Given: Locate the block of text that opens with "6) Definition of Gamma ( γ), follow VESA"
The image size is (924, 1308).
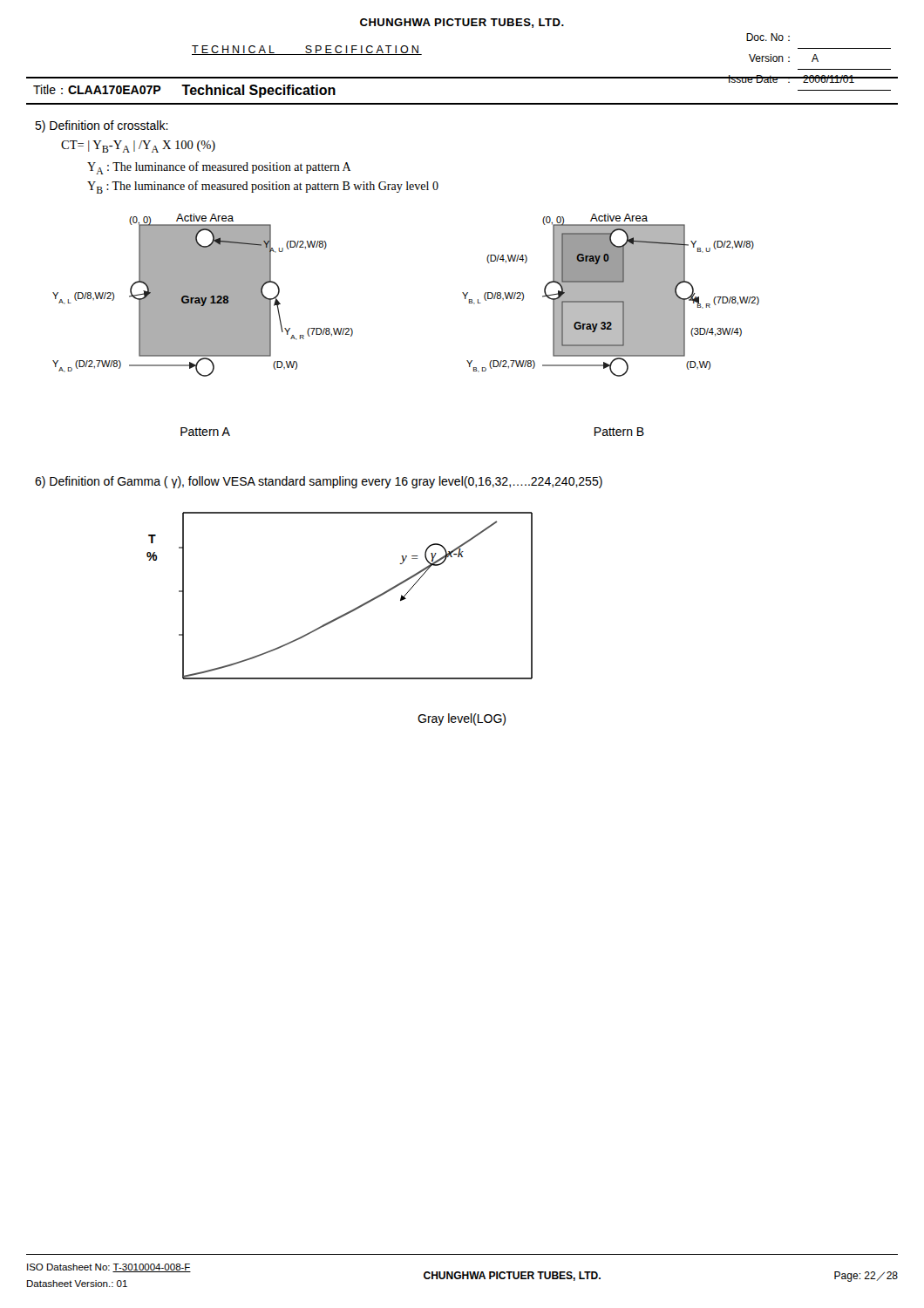Looking at the screenshot, I should pos(319,481).
